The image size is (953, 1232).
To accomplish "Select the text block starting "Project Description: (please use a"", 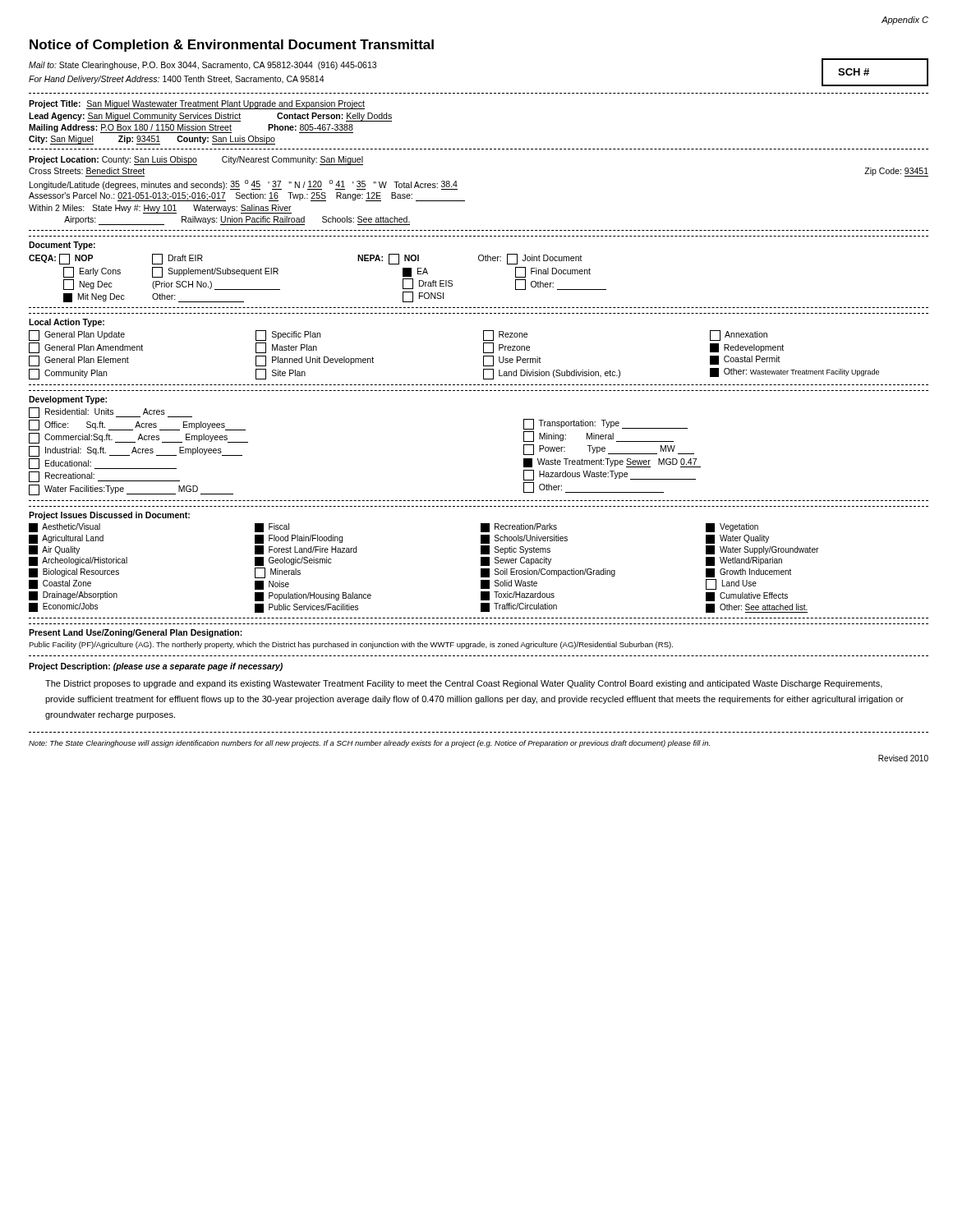I will (x=156, y=666).
